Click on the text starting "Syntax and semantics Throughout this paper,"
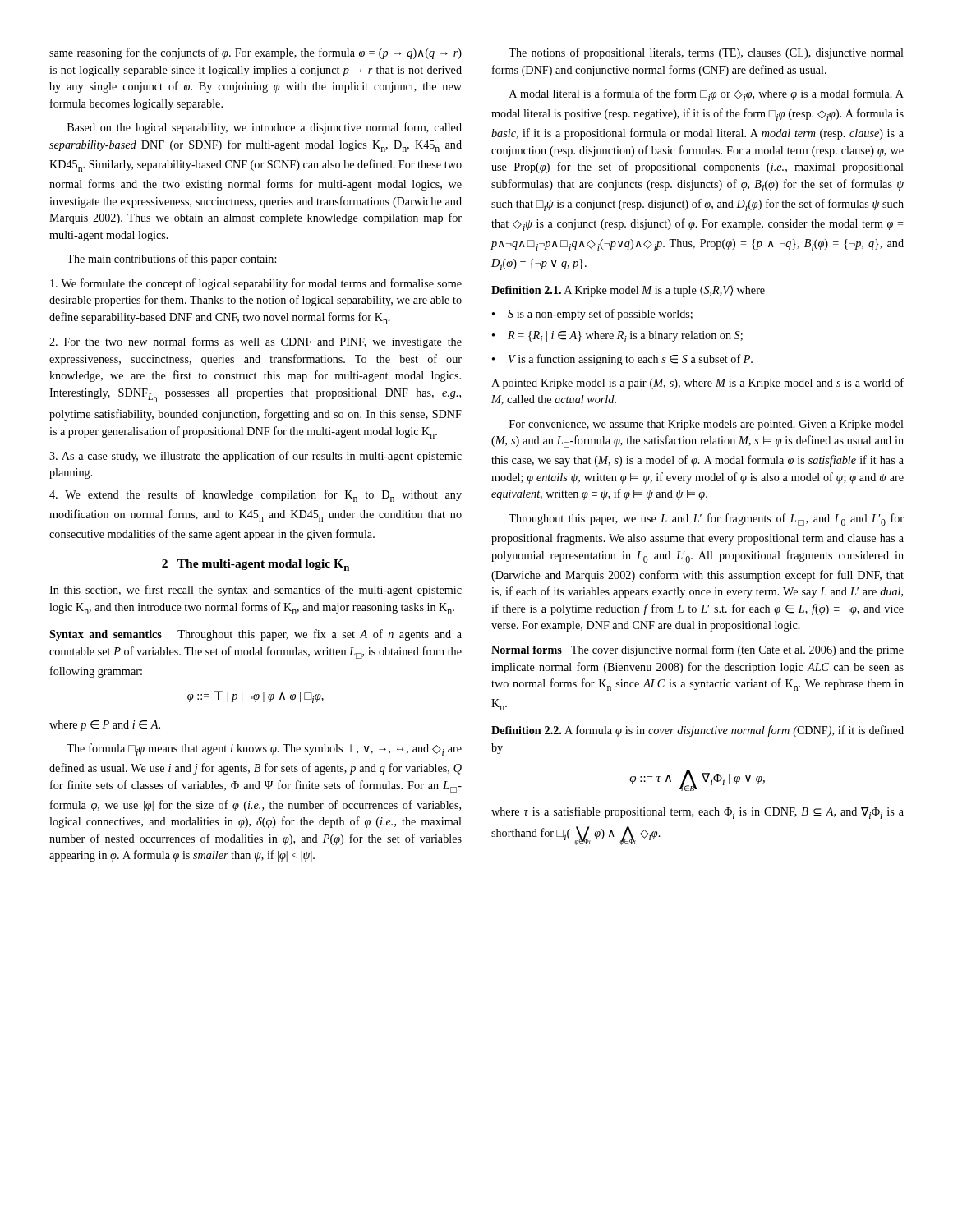Screen dimensions: 1232x953 tap(255, 653)
